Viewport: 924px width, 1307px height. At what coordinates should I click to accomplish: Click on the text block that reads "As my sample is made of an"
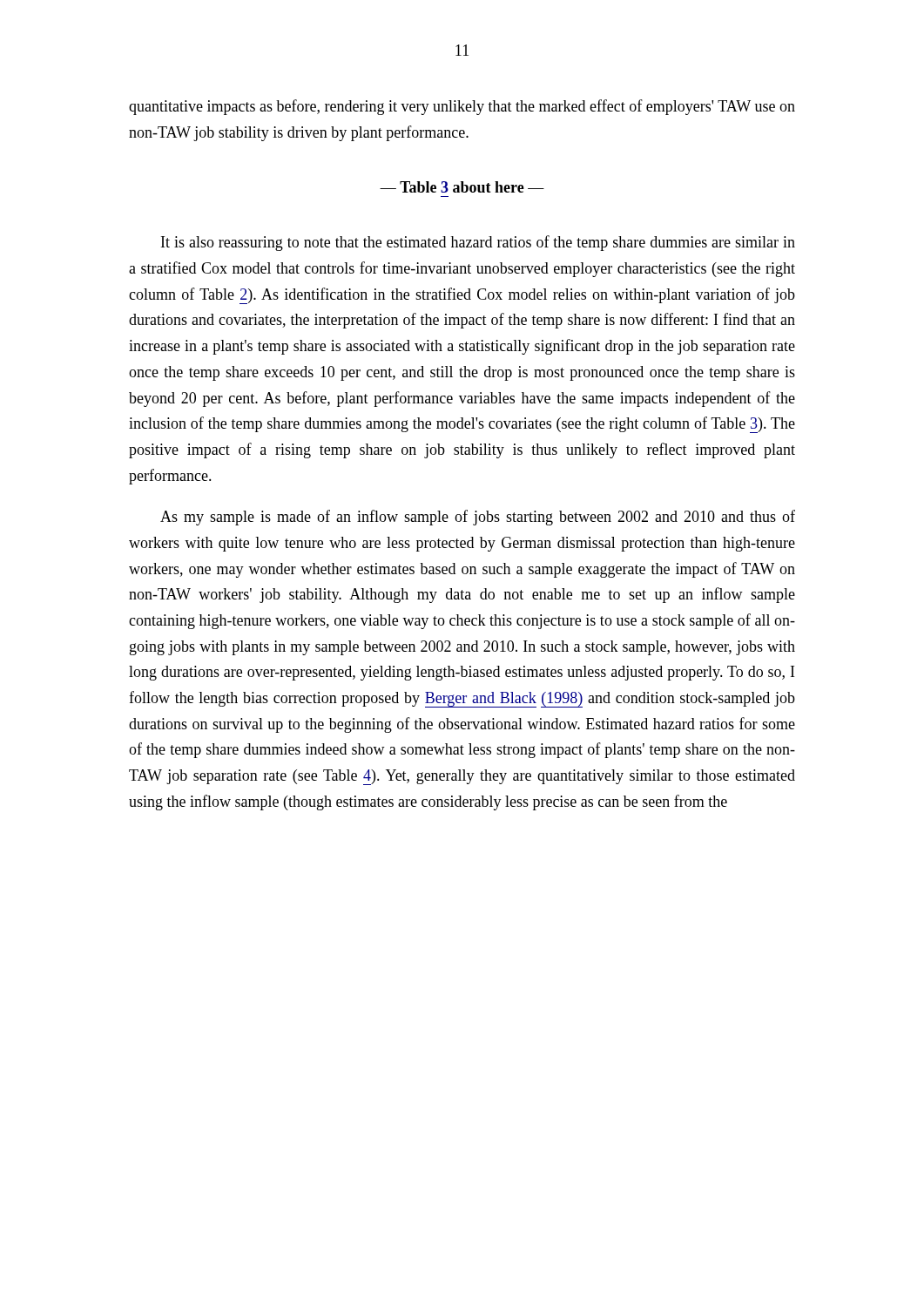pyautogui.click(x=462, y=659)
